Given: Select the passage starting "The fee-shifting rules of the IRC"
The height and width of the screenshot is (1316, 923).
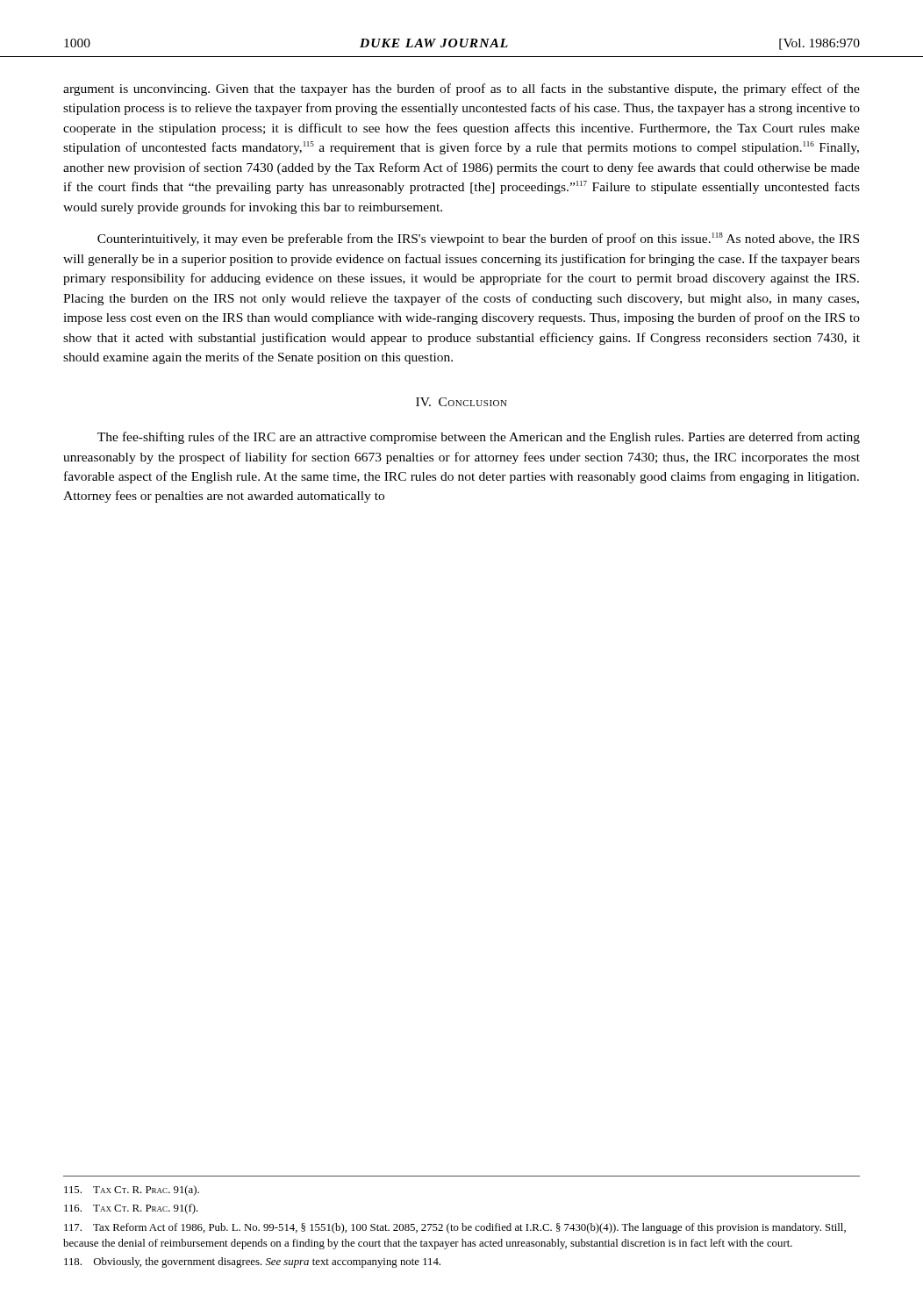Looking at the screenshot, I should 462,467.
